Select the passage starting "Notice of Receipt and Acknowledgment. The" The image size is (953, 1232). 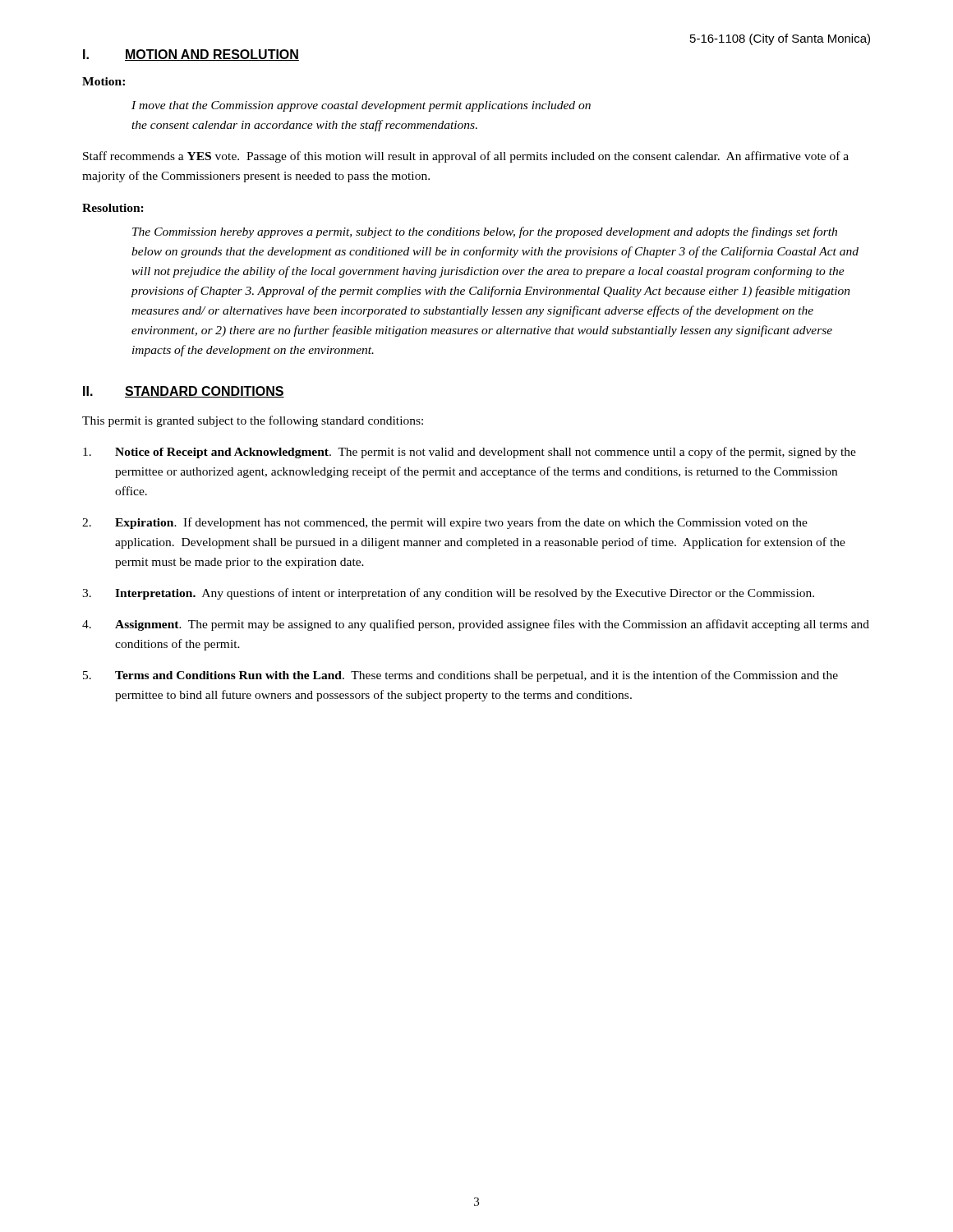476,472
